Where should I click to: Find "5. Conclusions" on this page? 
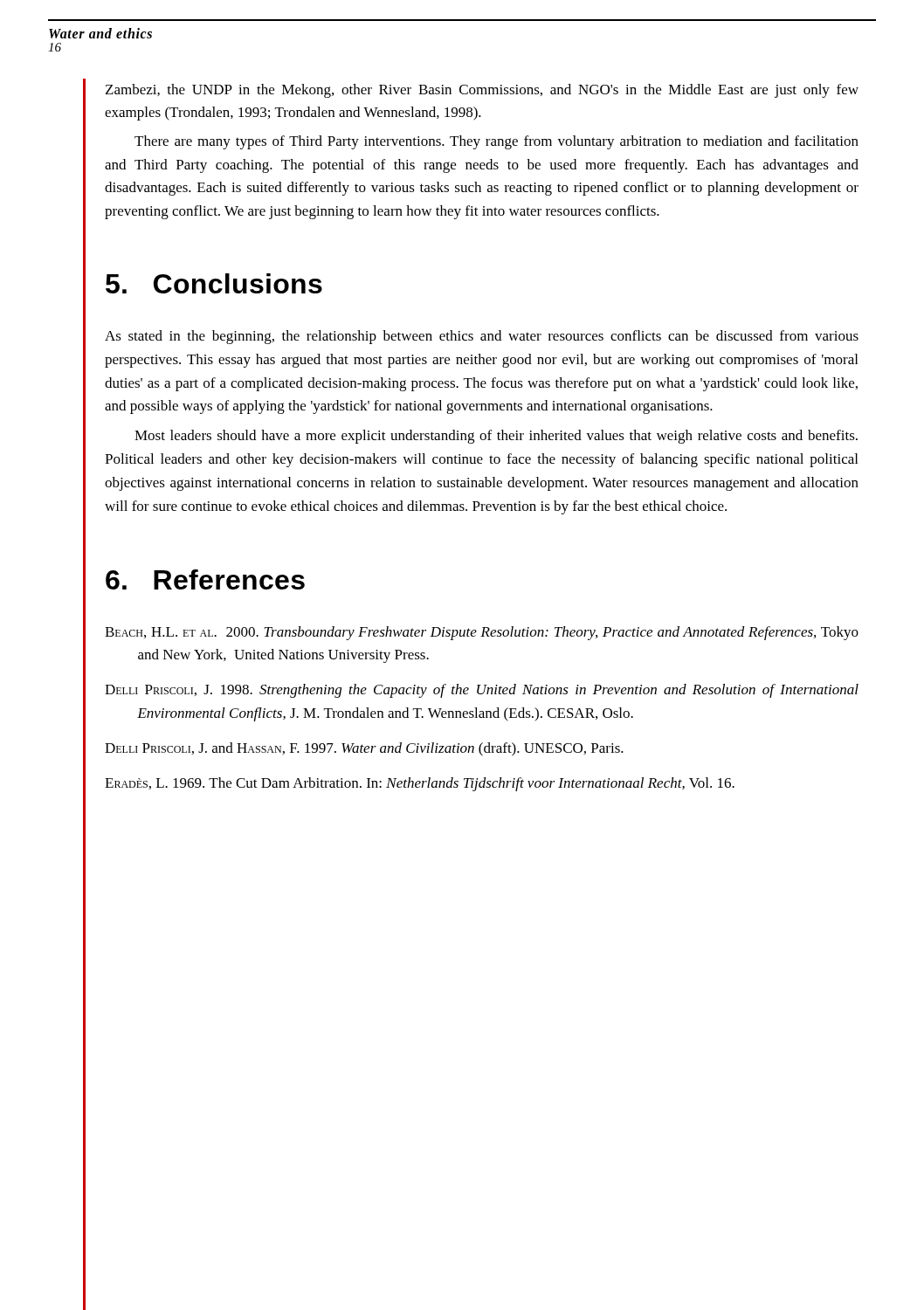click(x=214, y=284)
